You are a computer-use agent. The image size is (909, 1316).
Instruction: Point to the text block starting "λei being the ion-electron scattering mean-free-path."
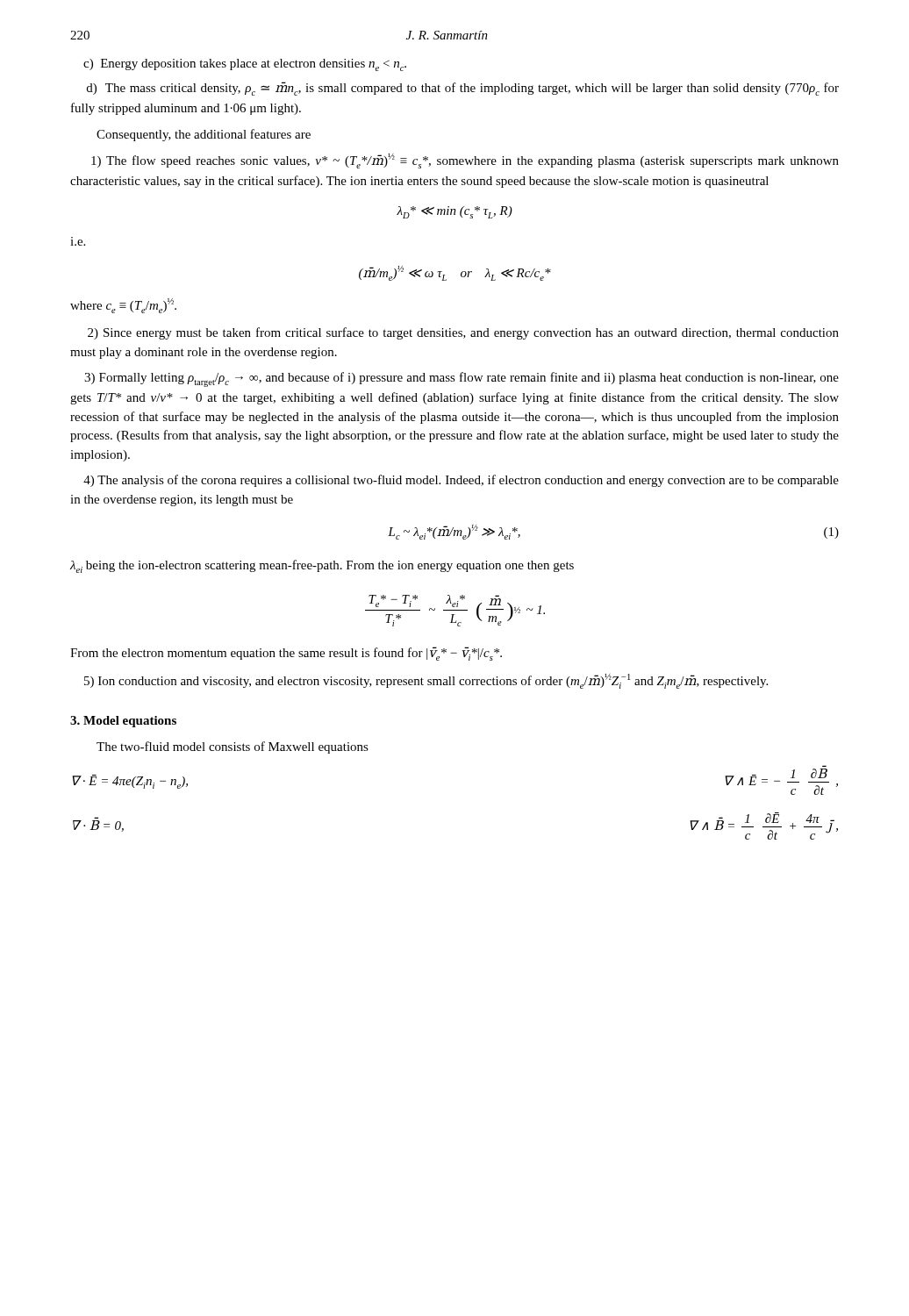(322, 566)
